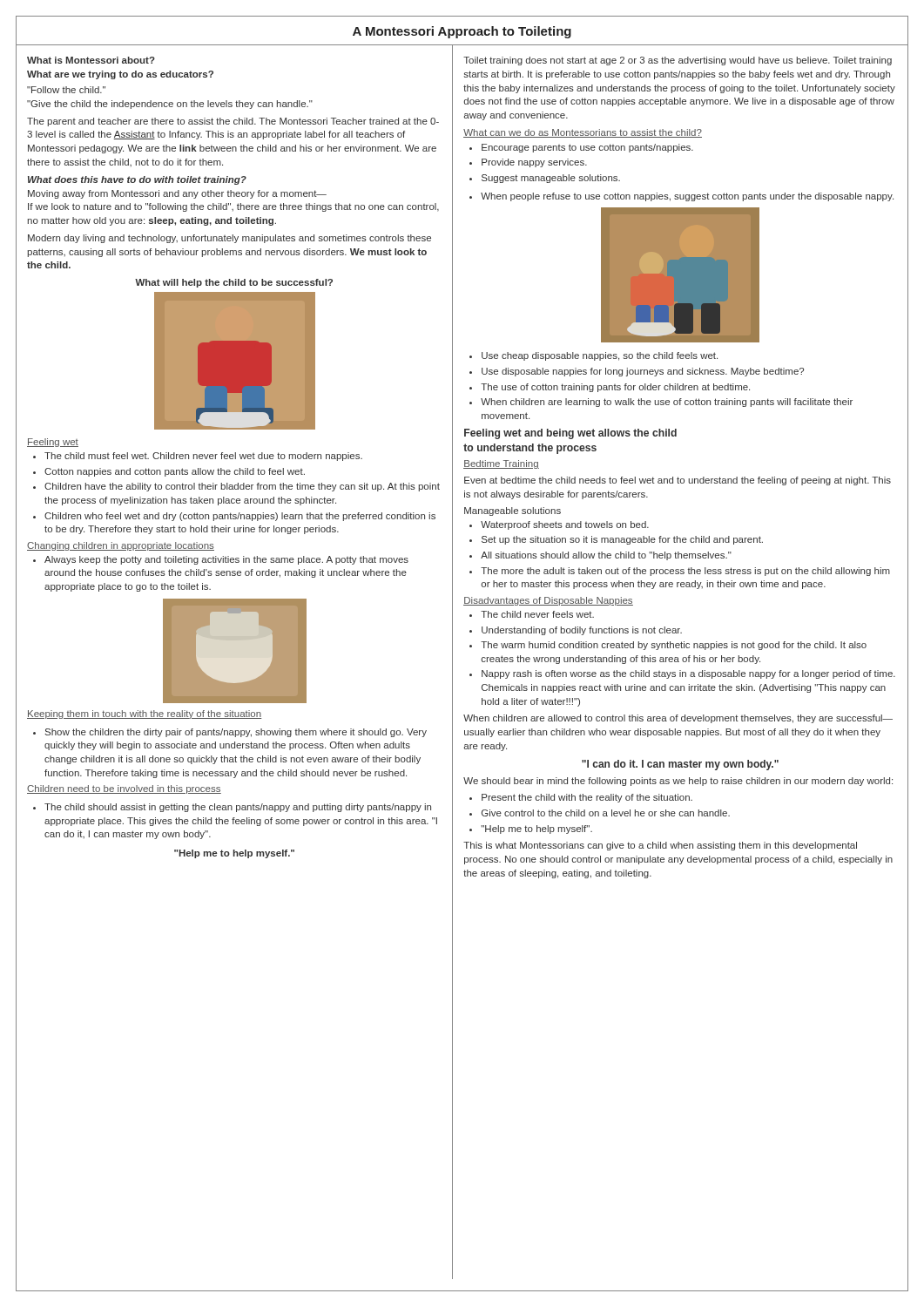Locate the block of text that opens with "The use of cotton"

tap(616, 386)
